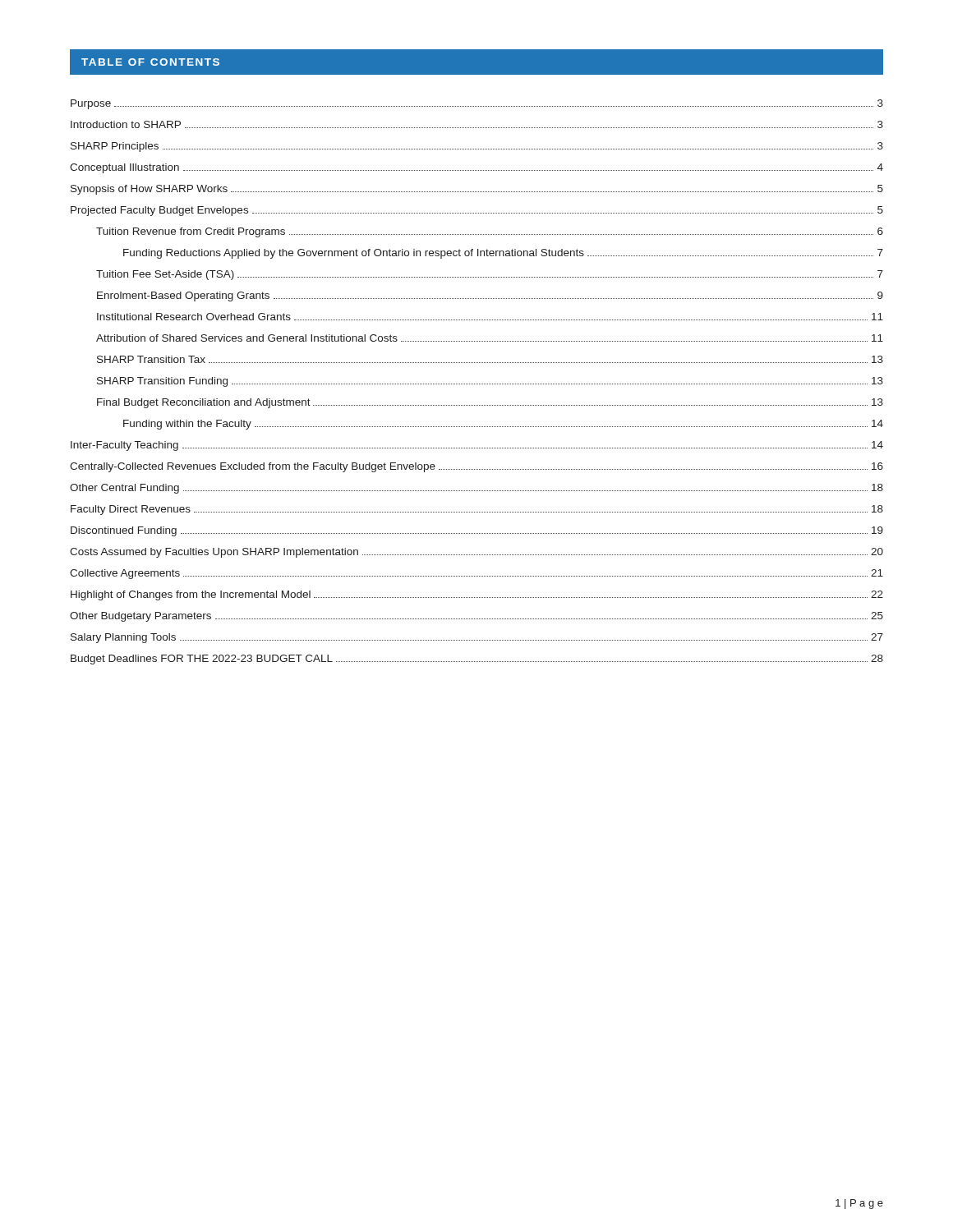Find the list item containing "Centrally-Collected Revenues Excluded from the Faculty Budget Envelope"
953x1232 pixels.
[x=476, y=466]
